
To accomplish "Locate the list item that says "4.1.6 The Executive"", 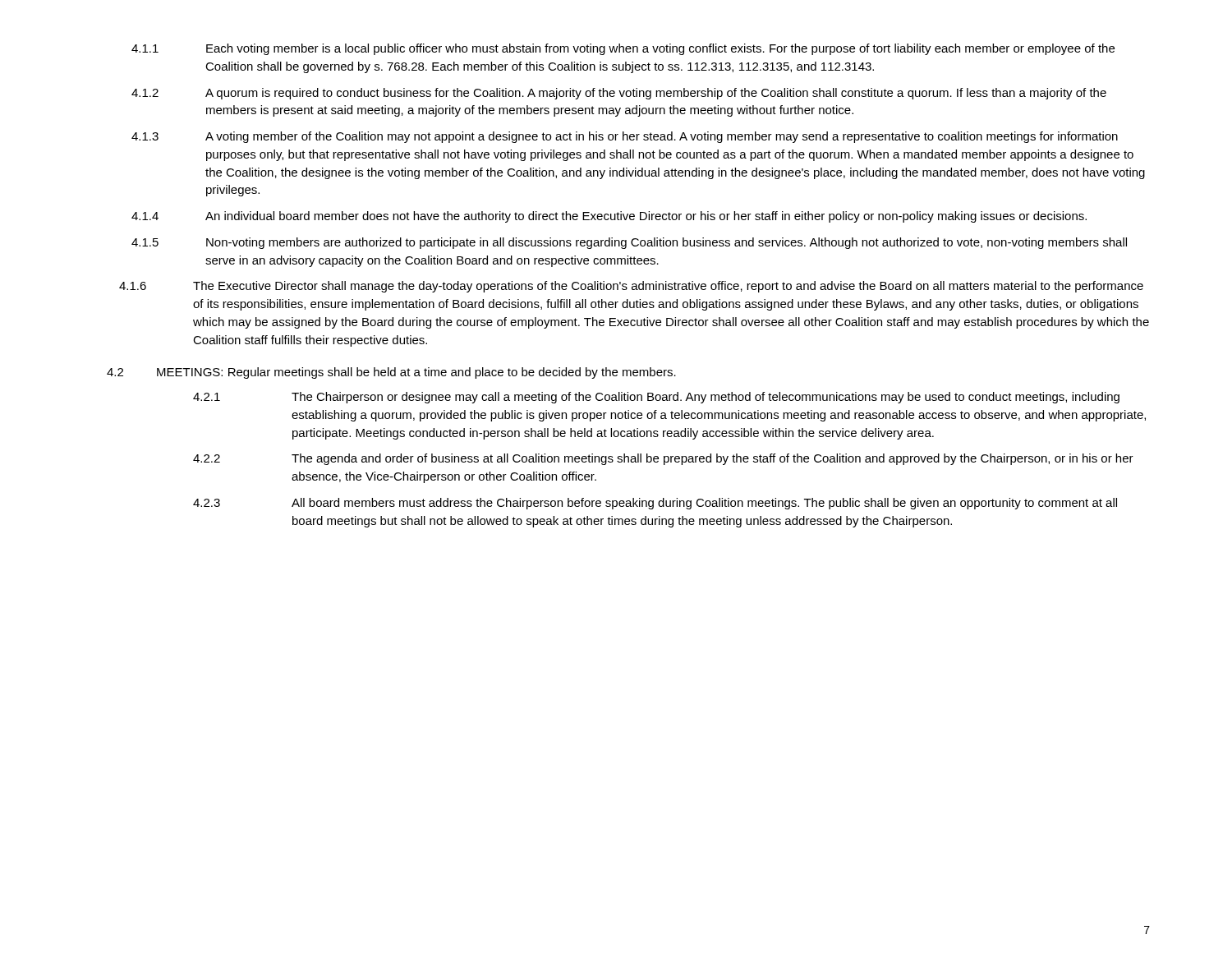I will pyautogui.click(x=628, y=313).
